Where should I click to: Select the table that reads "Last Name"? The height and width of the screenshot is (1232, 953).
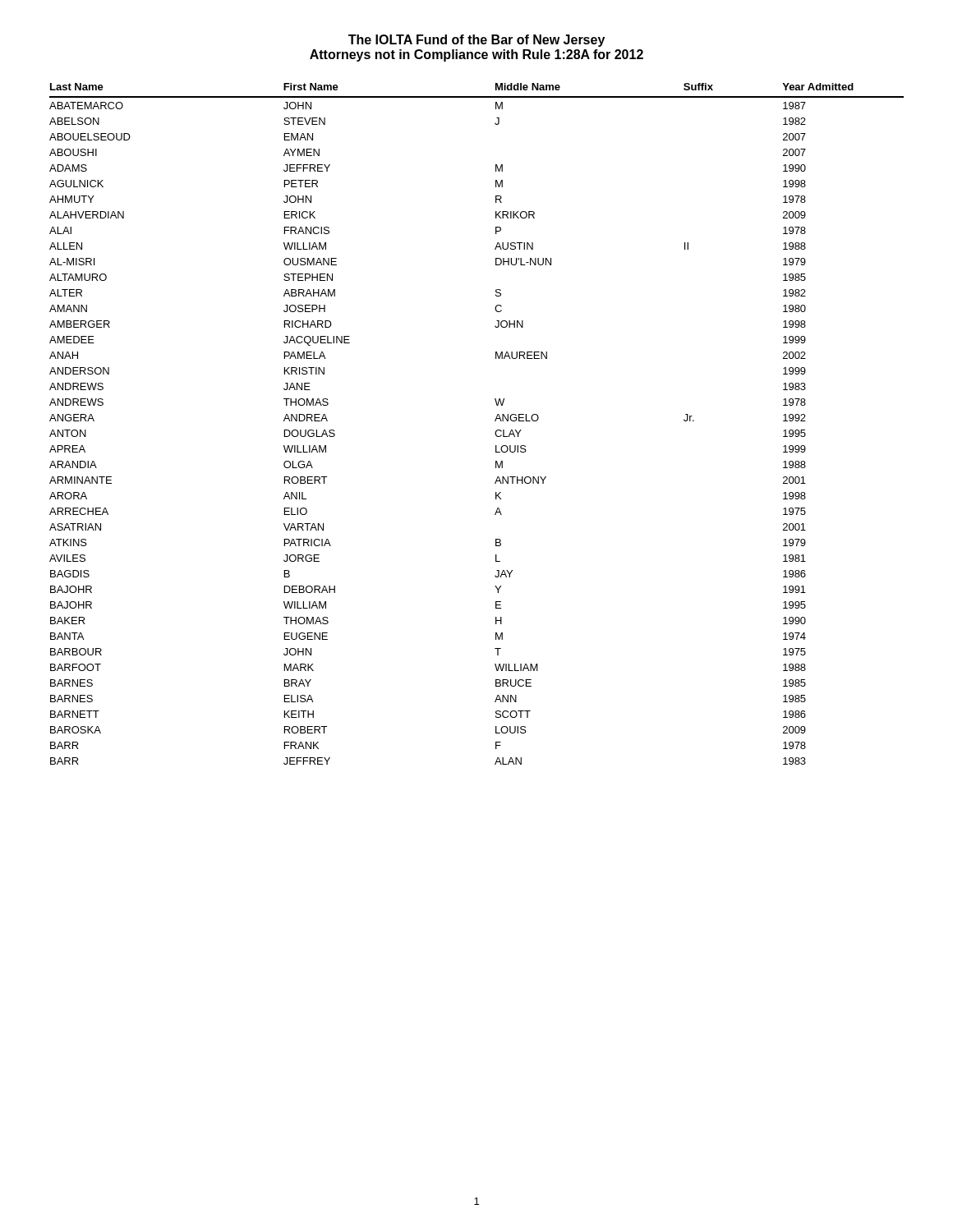476,423
